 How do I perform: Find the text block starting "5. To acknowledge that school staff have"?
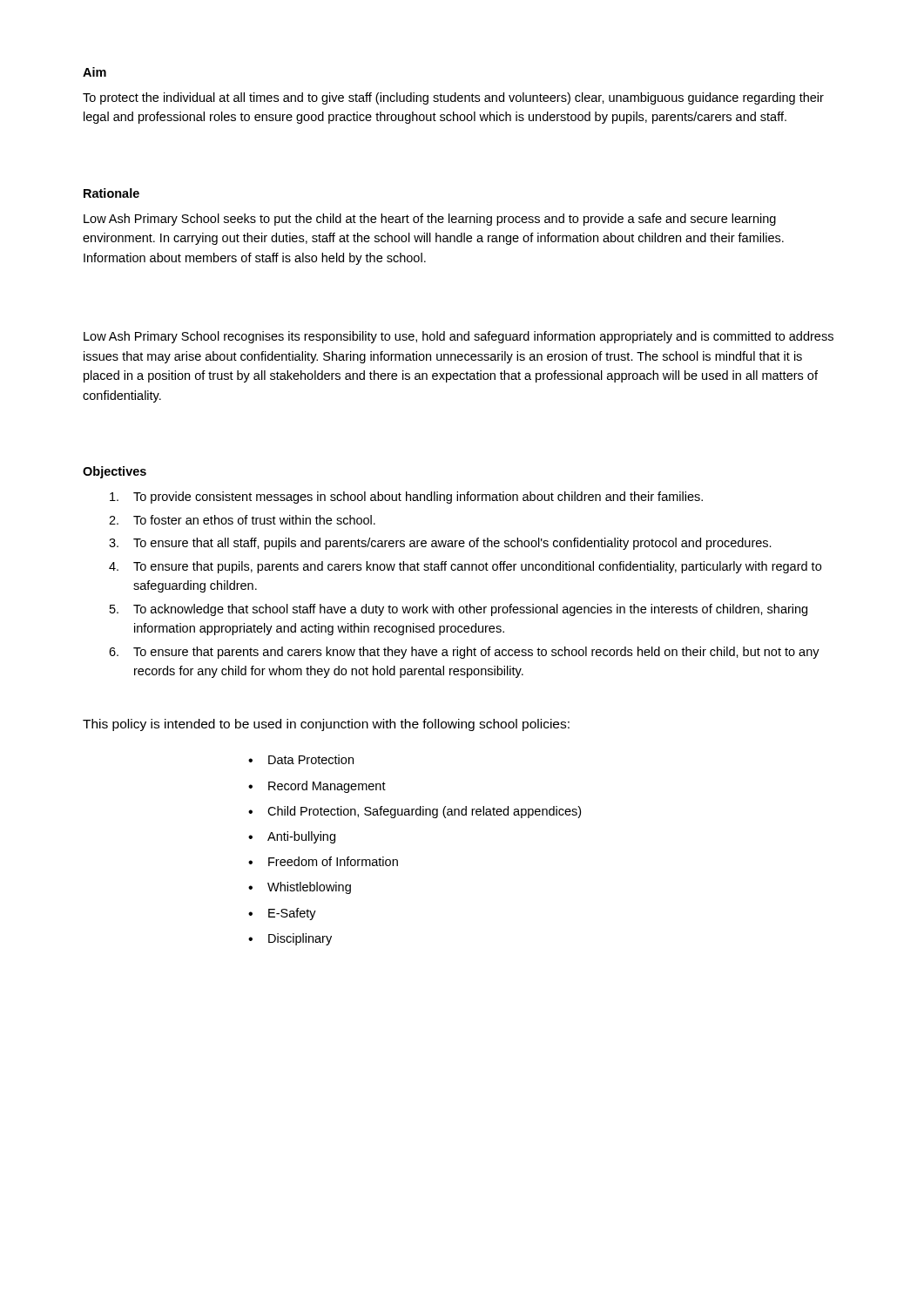coord(475,619)
